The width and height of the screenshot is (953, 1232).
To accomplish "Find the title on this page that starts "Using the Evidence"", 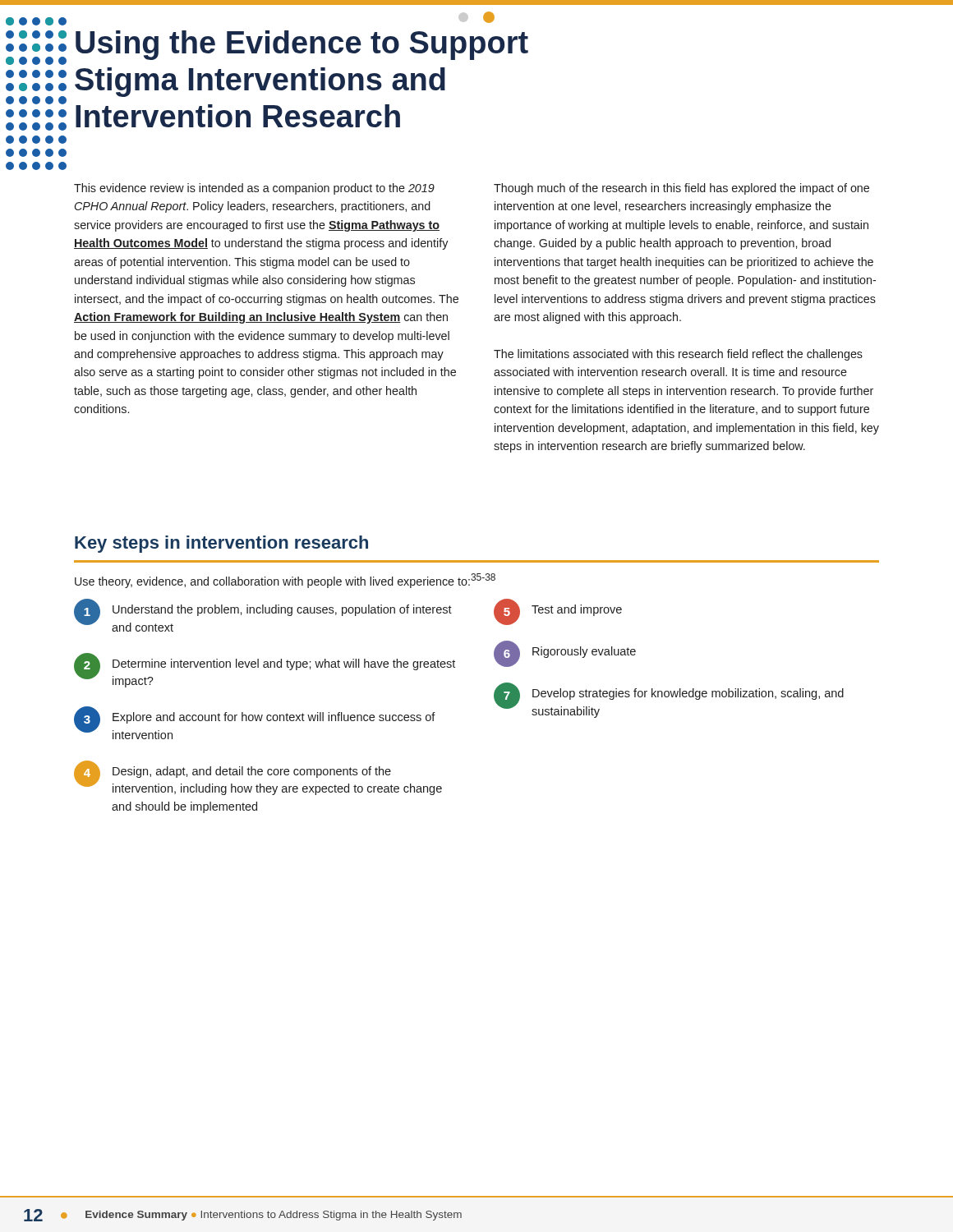I will pyautogui.click(x=452, y=80).
